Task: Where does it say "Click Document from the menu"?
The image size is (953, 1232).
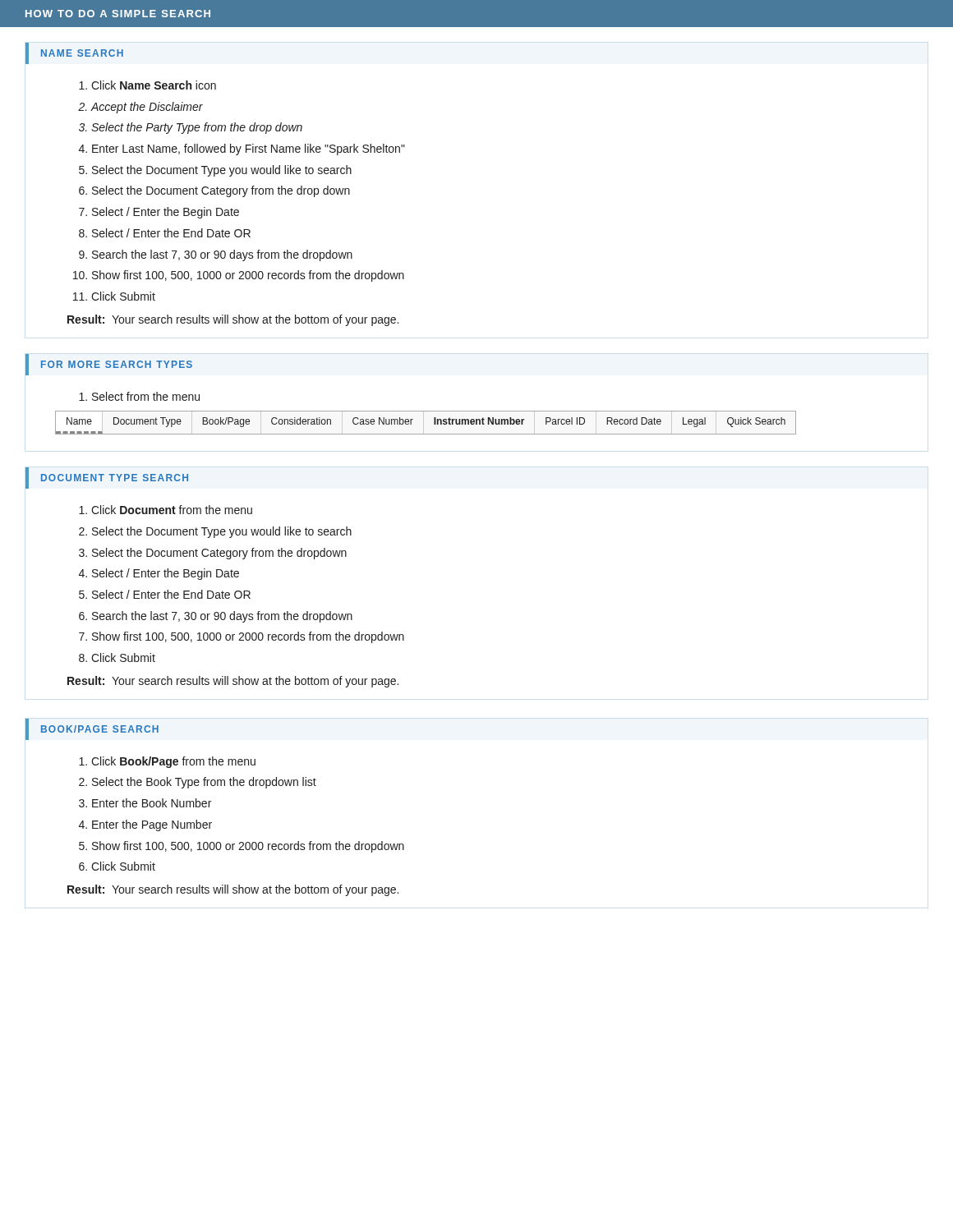Action: [172, 510]
